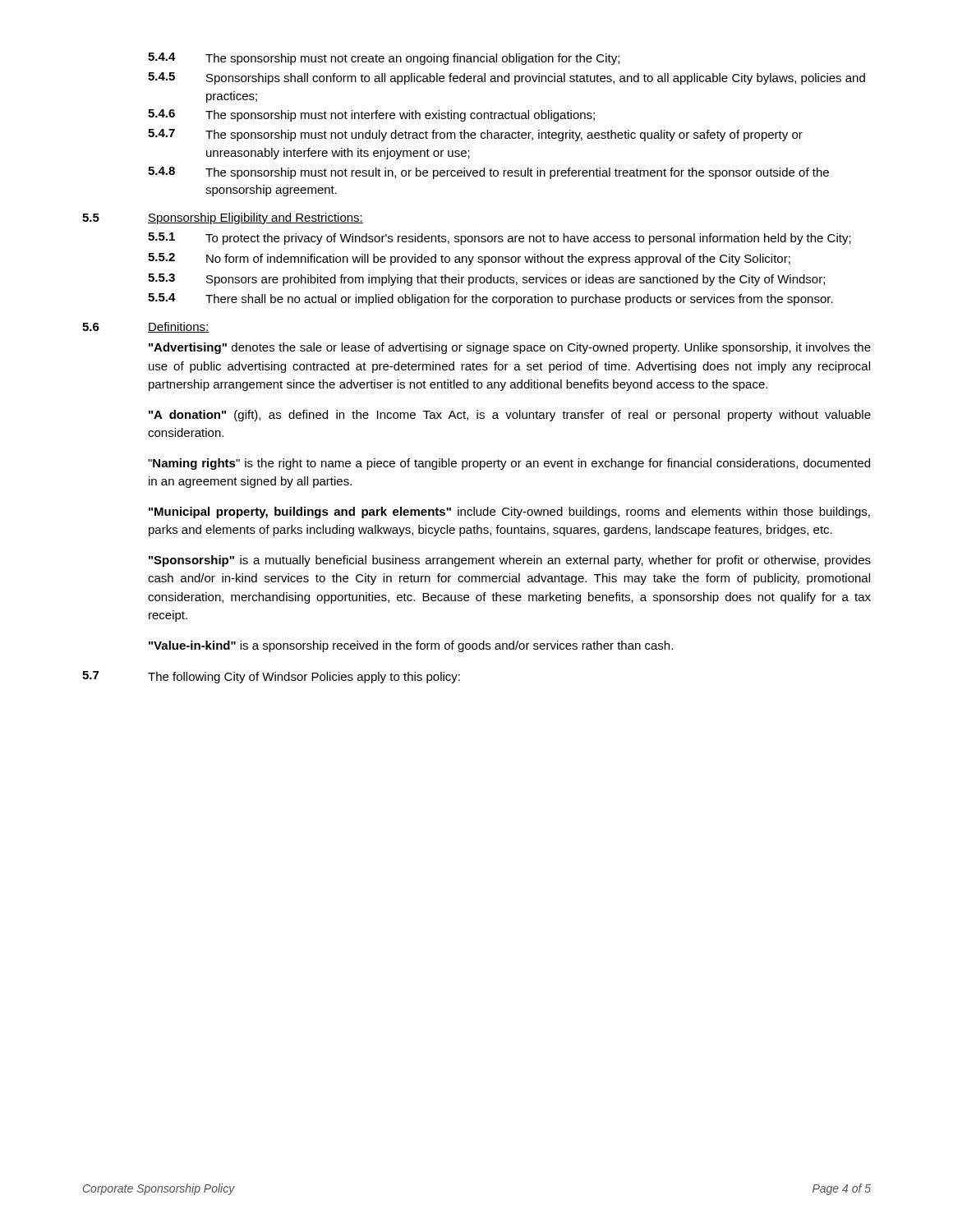Where is the passage that starts "5.4.5 Sponsorships shall"?
Viewport: 953px width, 1232px height.
tap(509, 87)
